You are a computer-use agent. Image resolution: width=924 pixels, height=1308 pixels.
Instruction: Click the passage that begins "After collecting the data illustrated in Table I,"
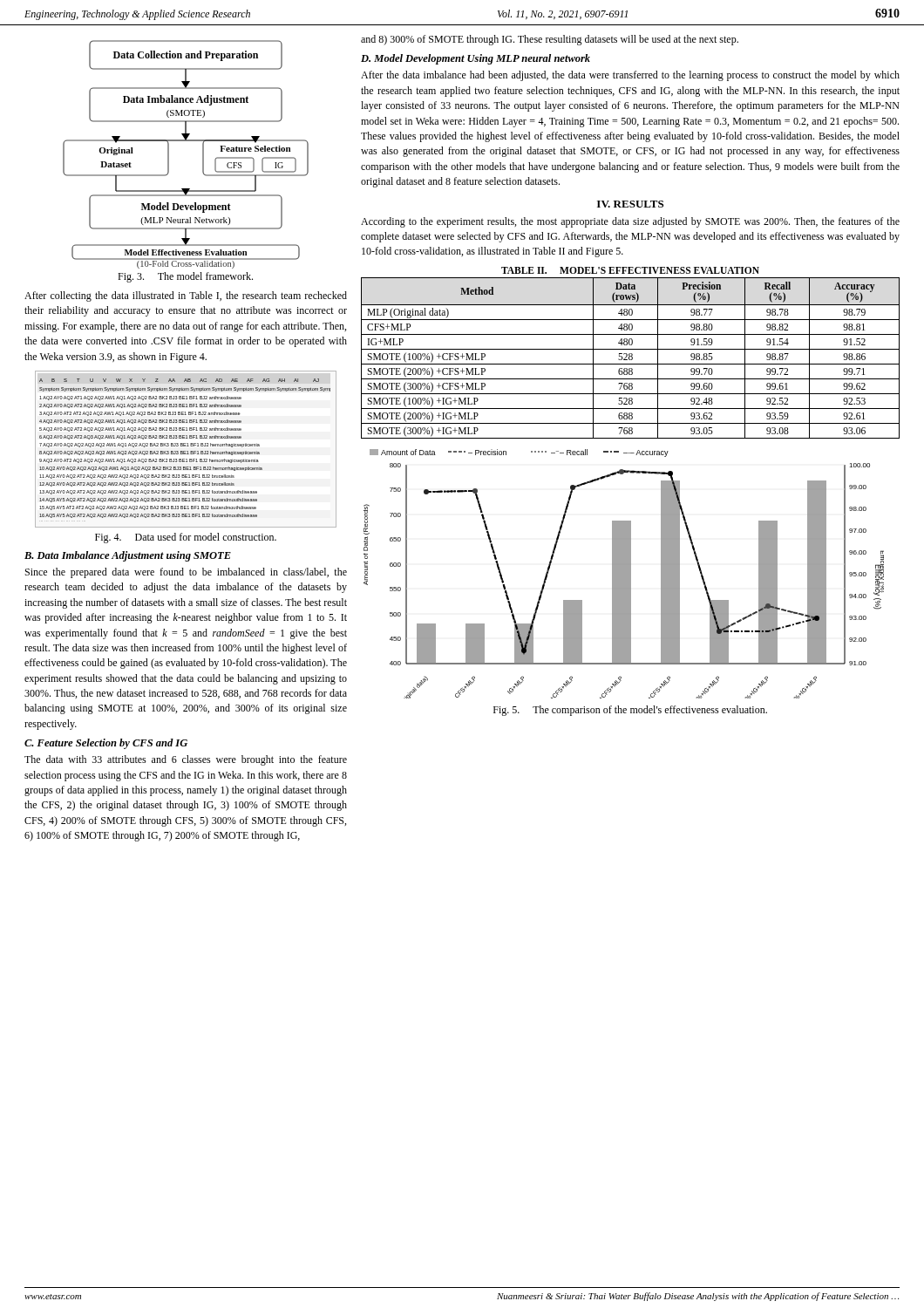click(x=186, y=326)
